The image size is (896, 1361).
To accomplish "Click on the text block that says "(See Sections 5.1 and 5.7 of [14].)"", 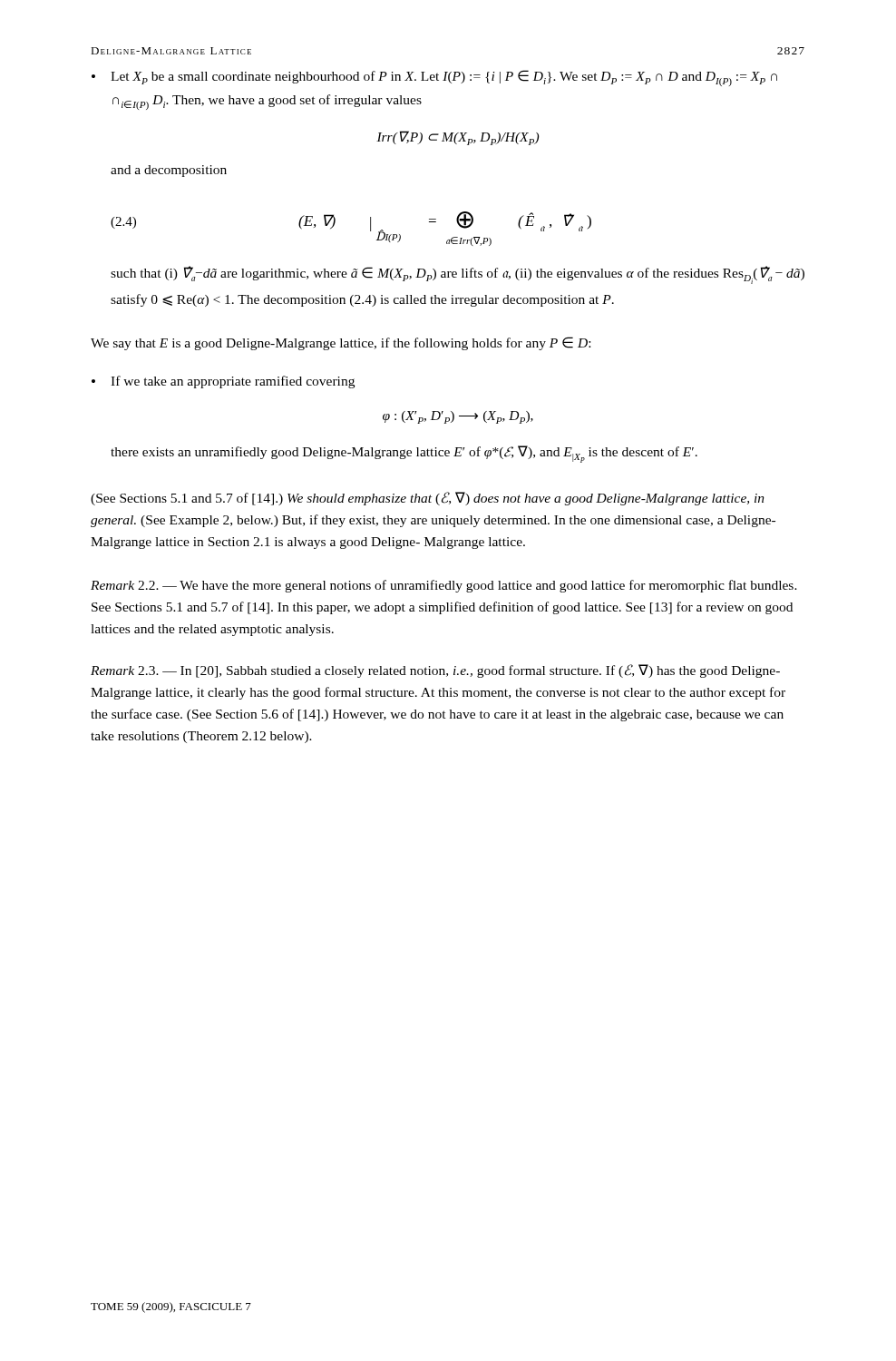I will 433,519.
